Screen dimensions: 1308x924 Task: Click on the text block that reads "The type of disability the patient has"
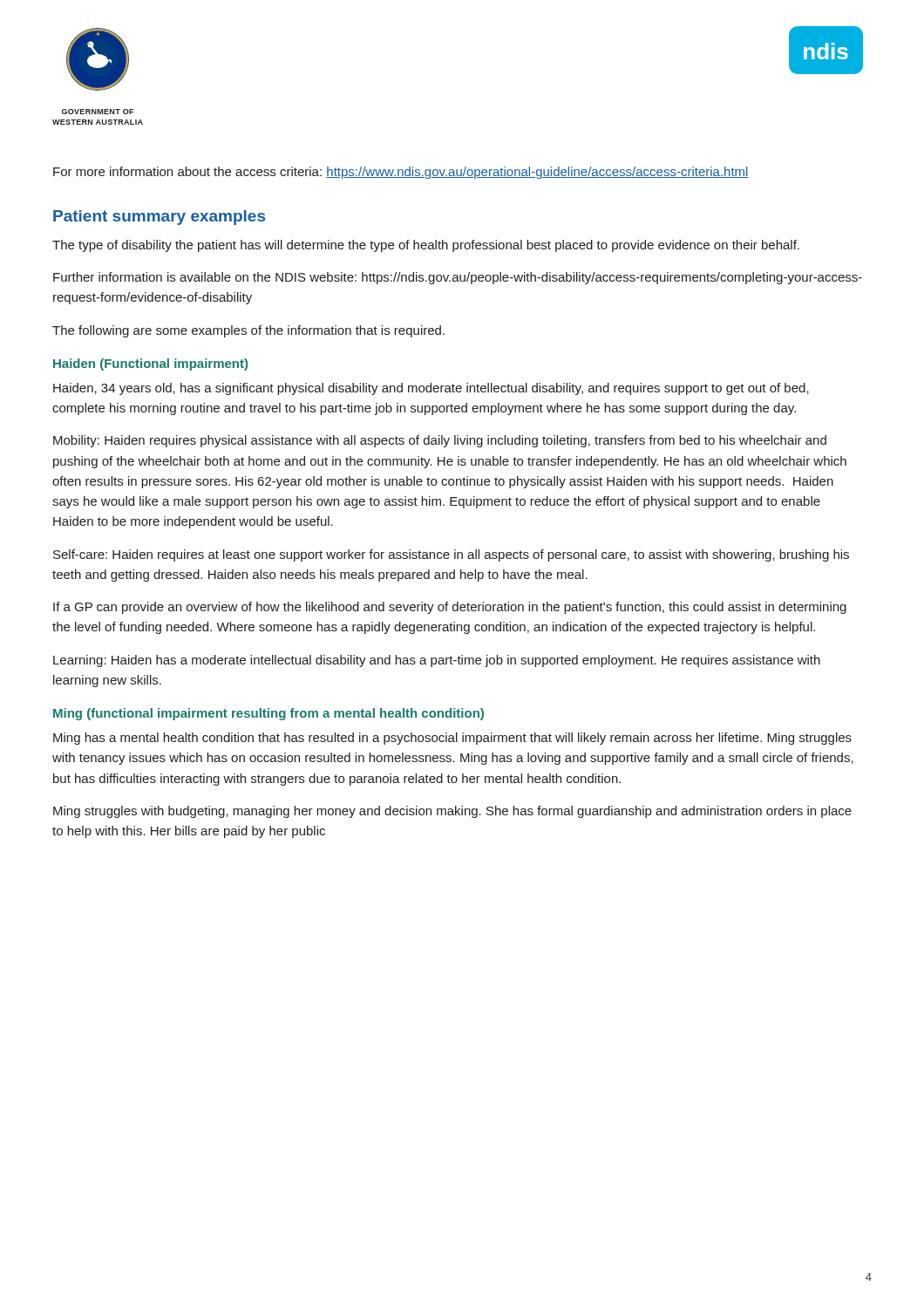pos(426,244)
